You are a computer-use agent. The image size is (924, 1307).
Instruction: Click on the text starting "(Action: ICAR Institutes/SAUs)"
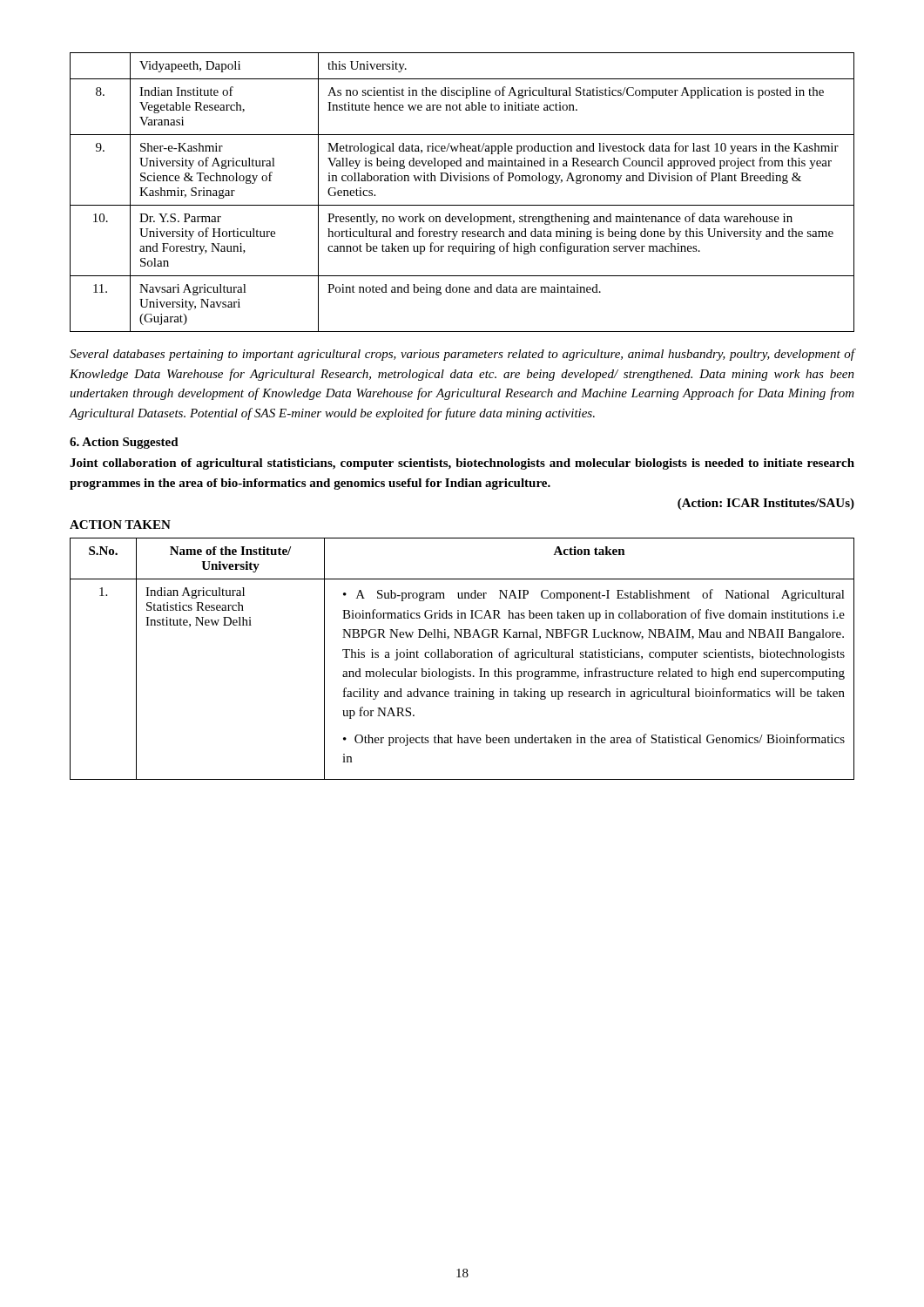pos(766,503)
